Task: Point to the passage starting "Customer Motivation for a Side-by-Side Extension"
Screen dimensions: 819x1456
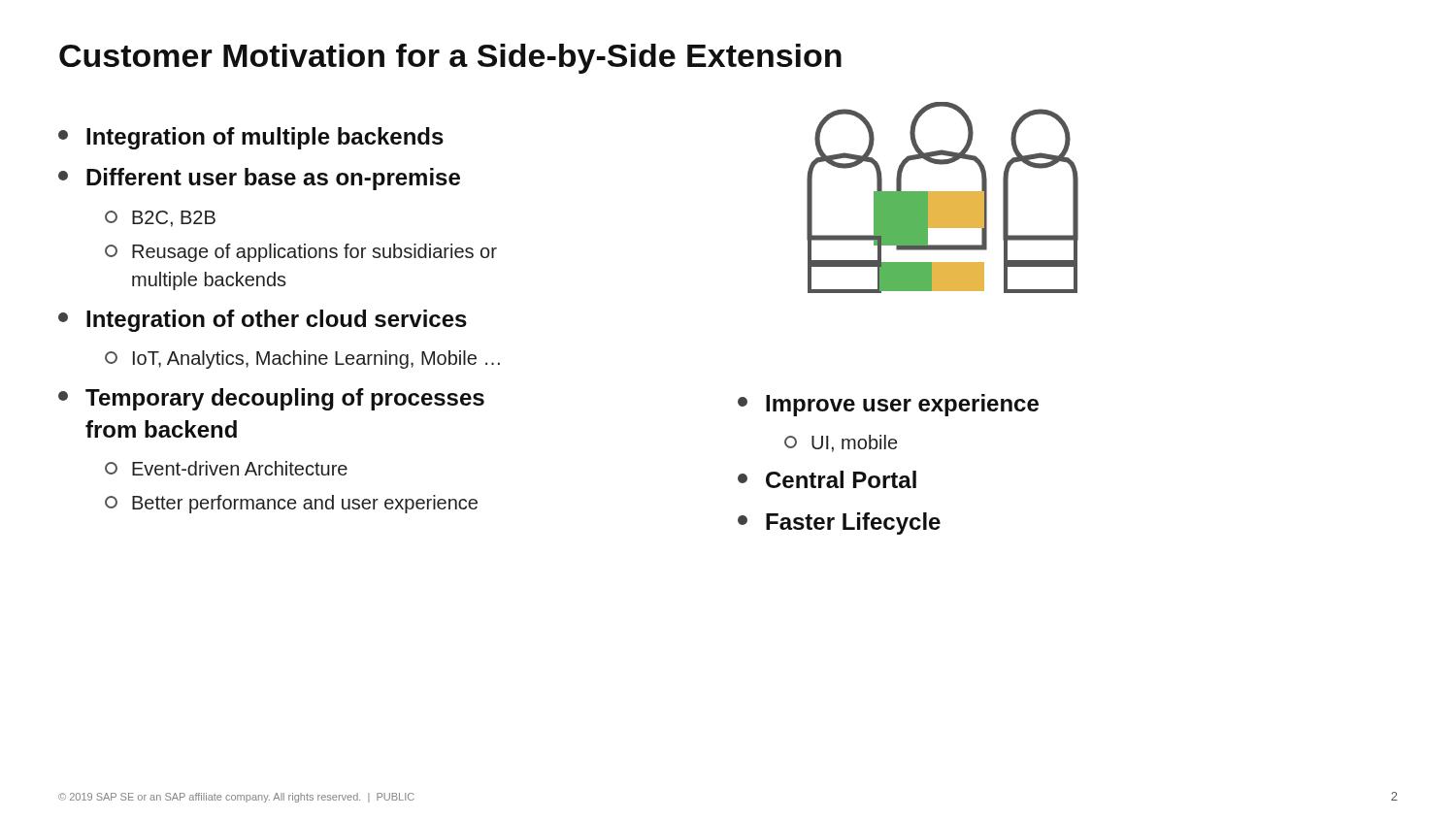Action: (728, 56)
